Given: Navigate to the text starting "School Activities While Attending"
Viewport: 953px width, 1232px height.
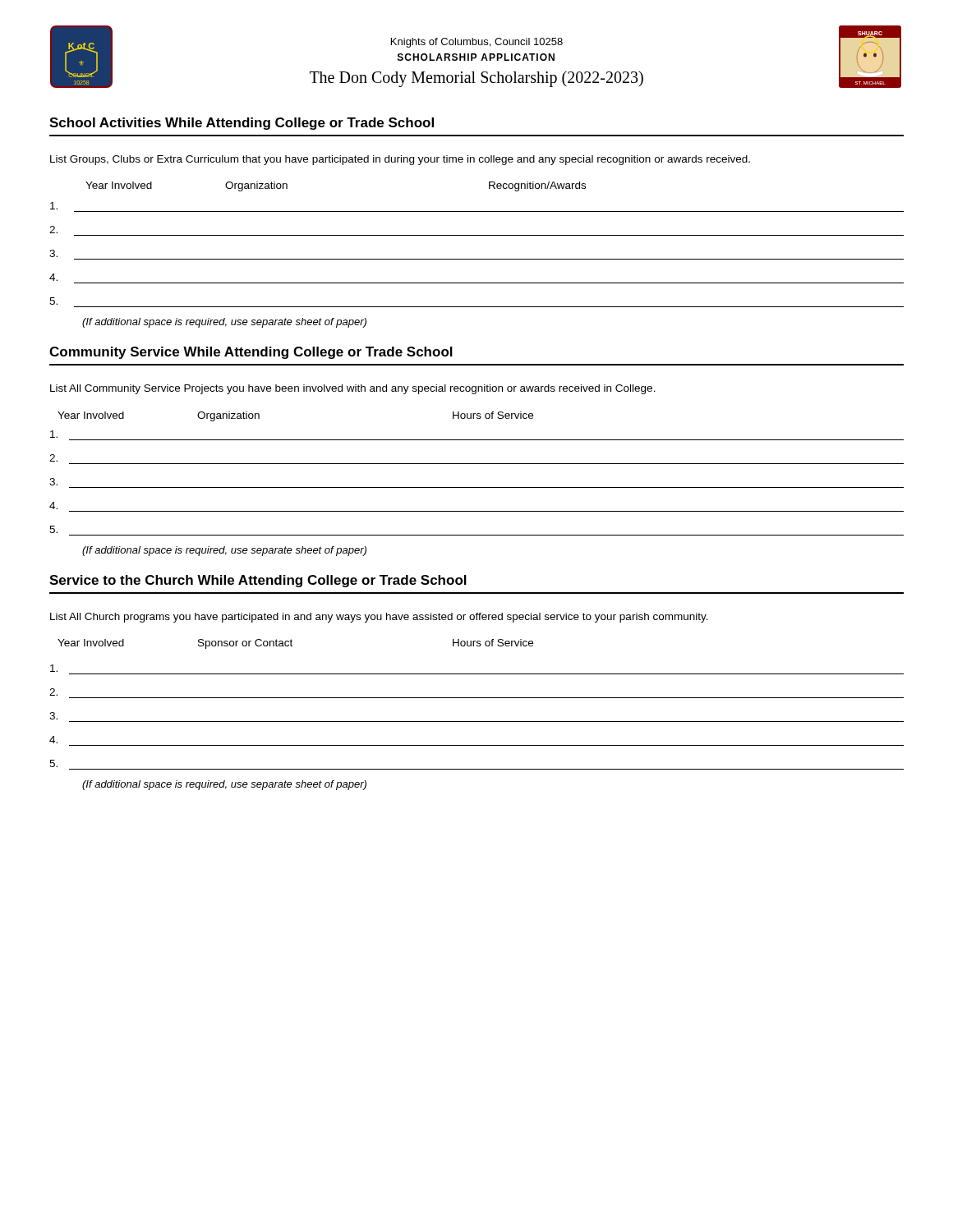Looking at the screenshot, I should [x=242, y=123].
